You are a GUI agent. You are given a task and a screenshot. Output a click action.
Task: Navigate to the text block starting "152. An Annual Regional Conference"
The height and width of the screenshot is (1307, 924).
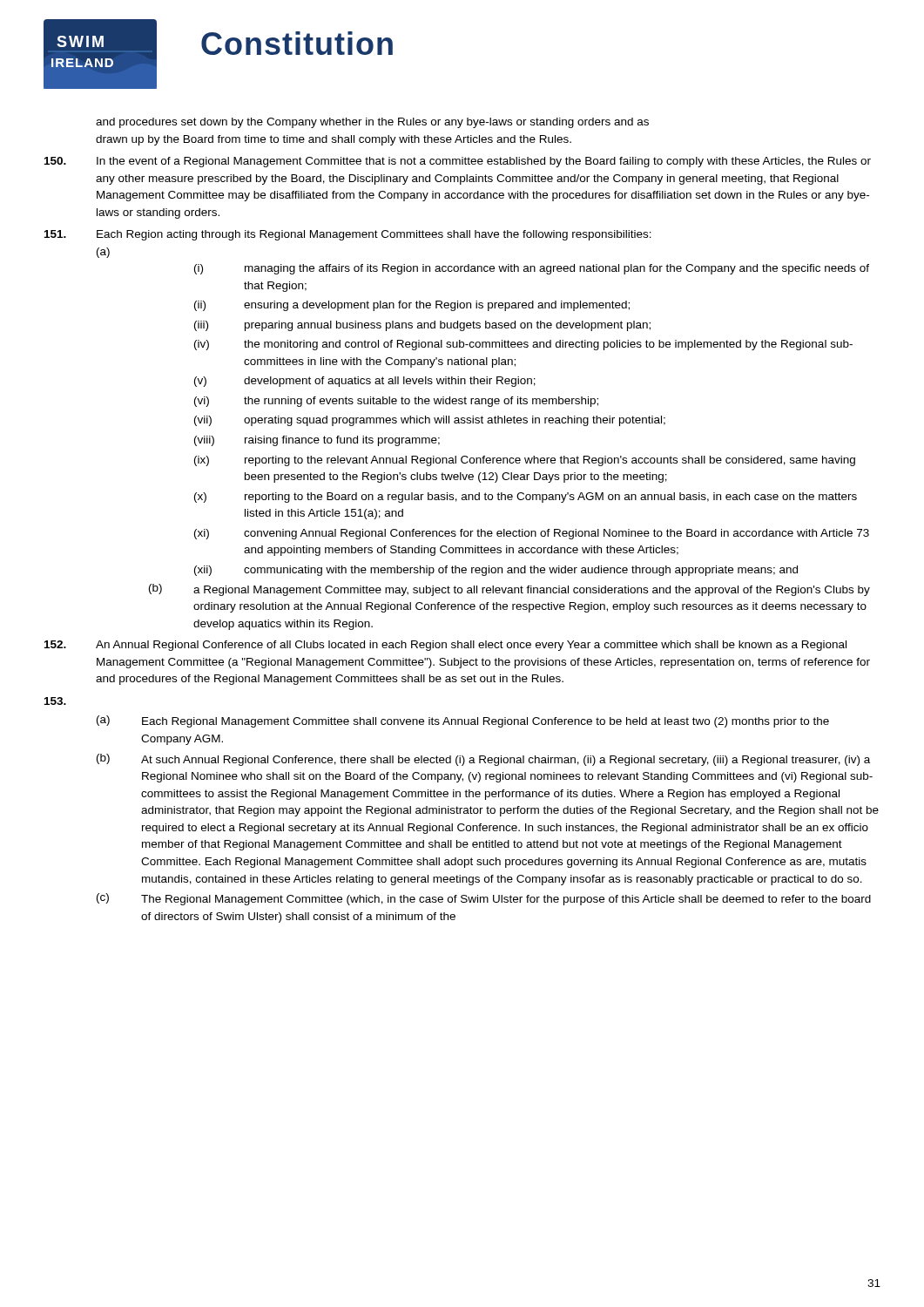point(462,662)
